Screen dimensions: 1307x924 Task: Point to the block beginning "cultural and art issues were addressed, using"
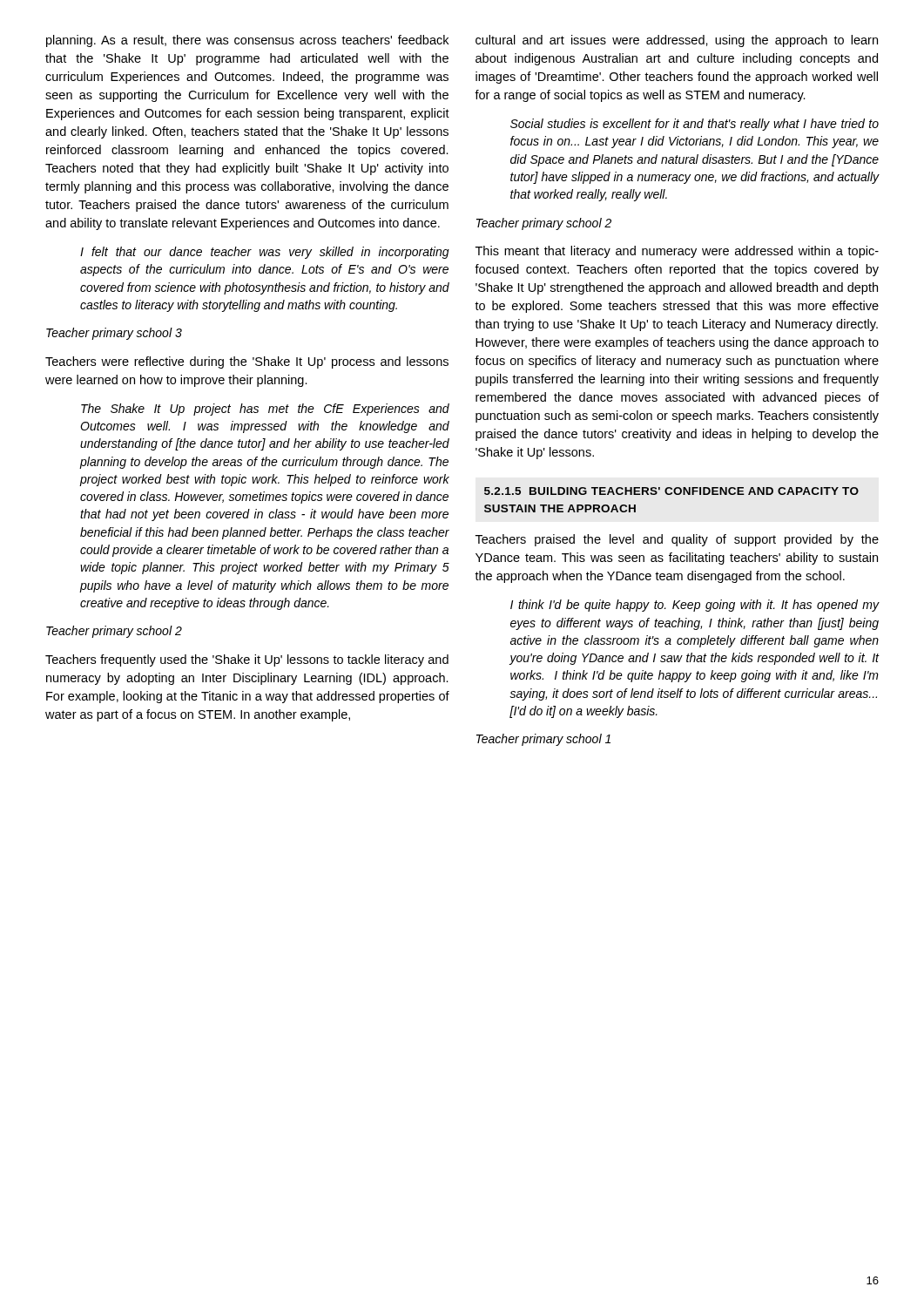(677, 68)
